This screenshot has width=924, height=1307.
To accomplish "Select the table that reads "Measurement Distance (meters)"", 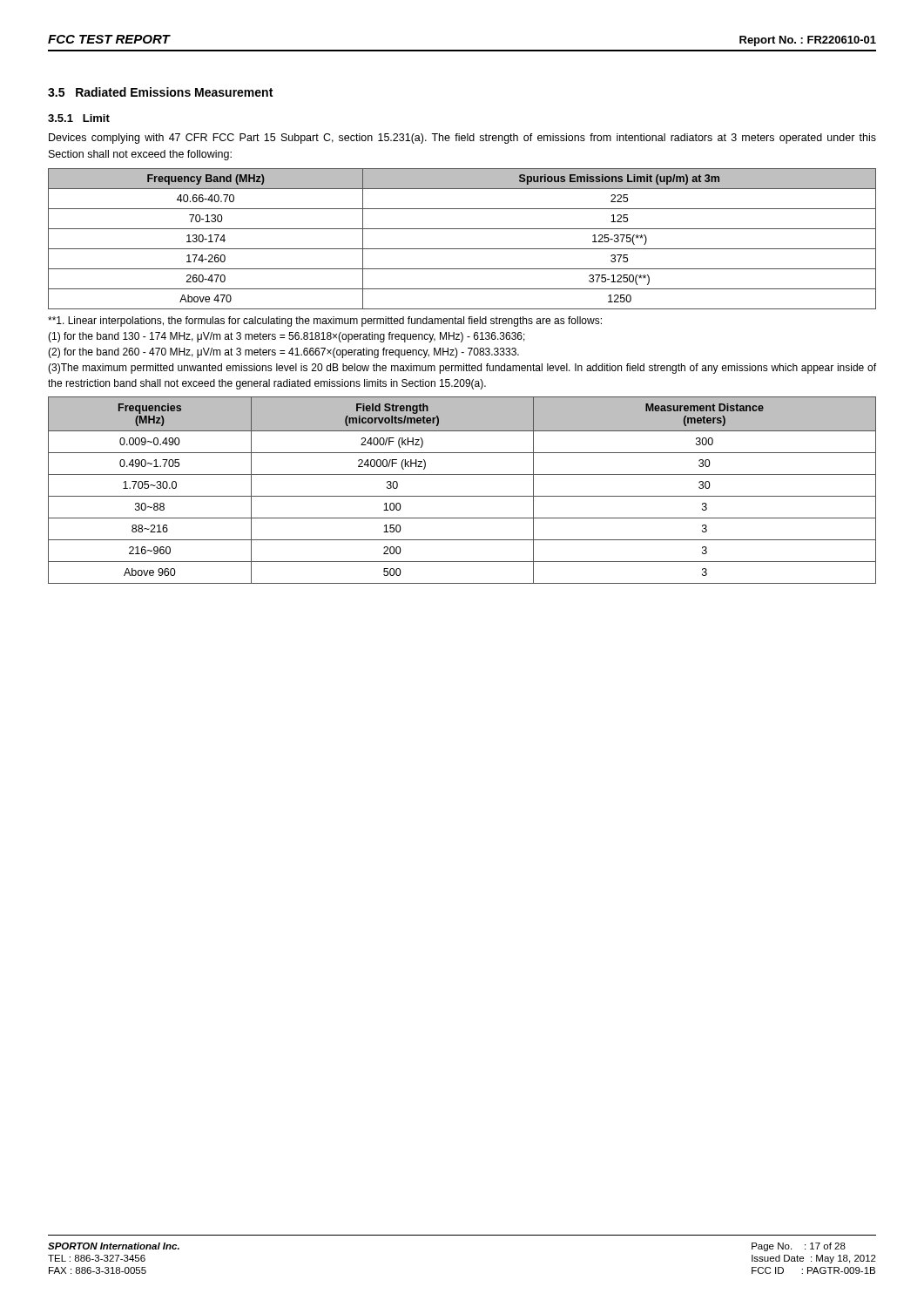I will (462, 490).
